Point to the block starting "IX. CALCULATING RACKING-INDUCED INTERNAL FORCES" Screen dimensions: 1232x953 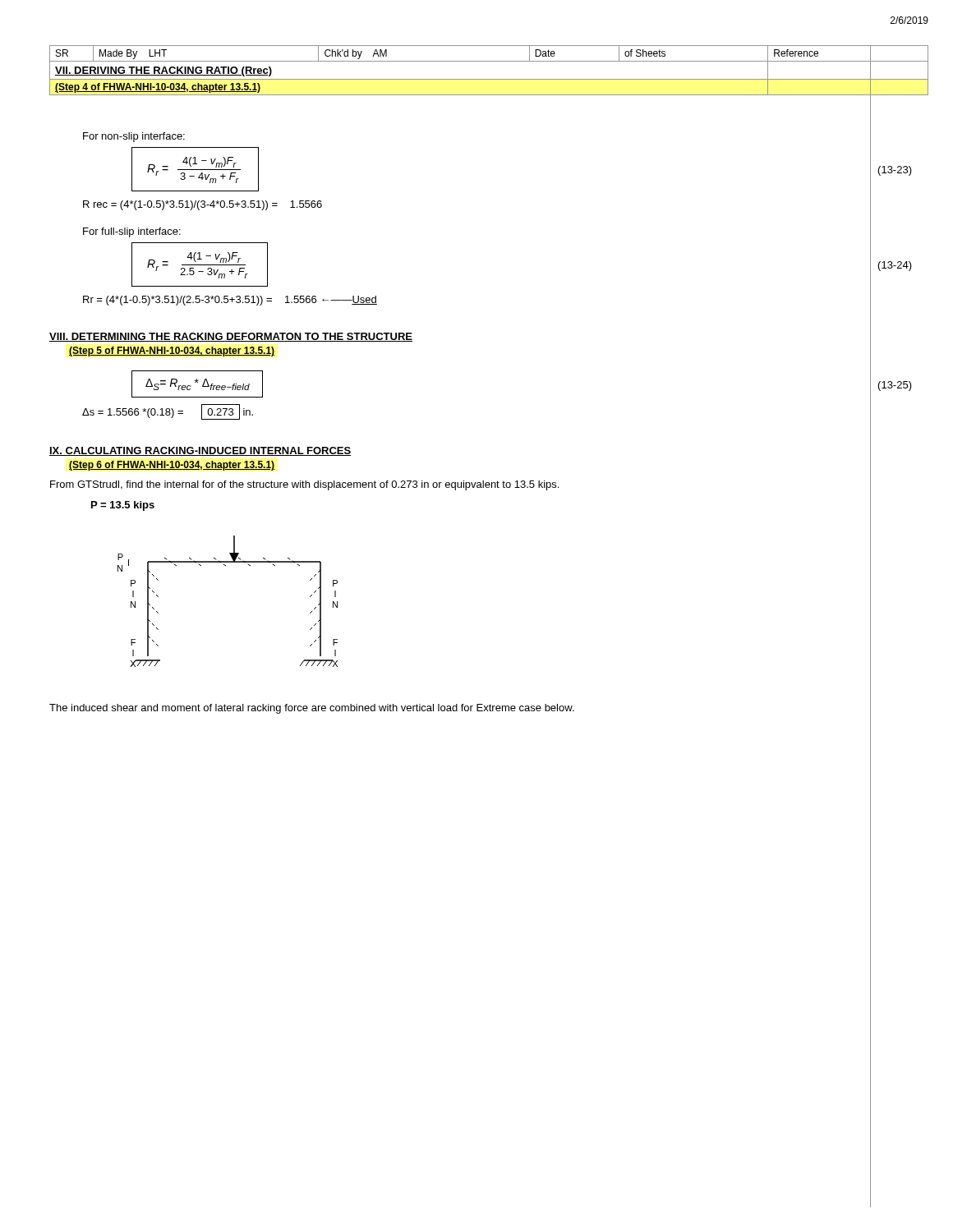[200, 451]
